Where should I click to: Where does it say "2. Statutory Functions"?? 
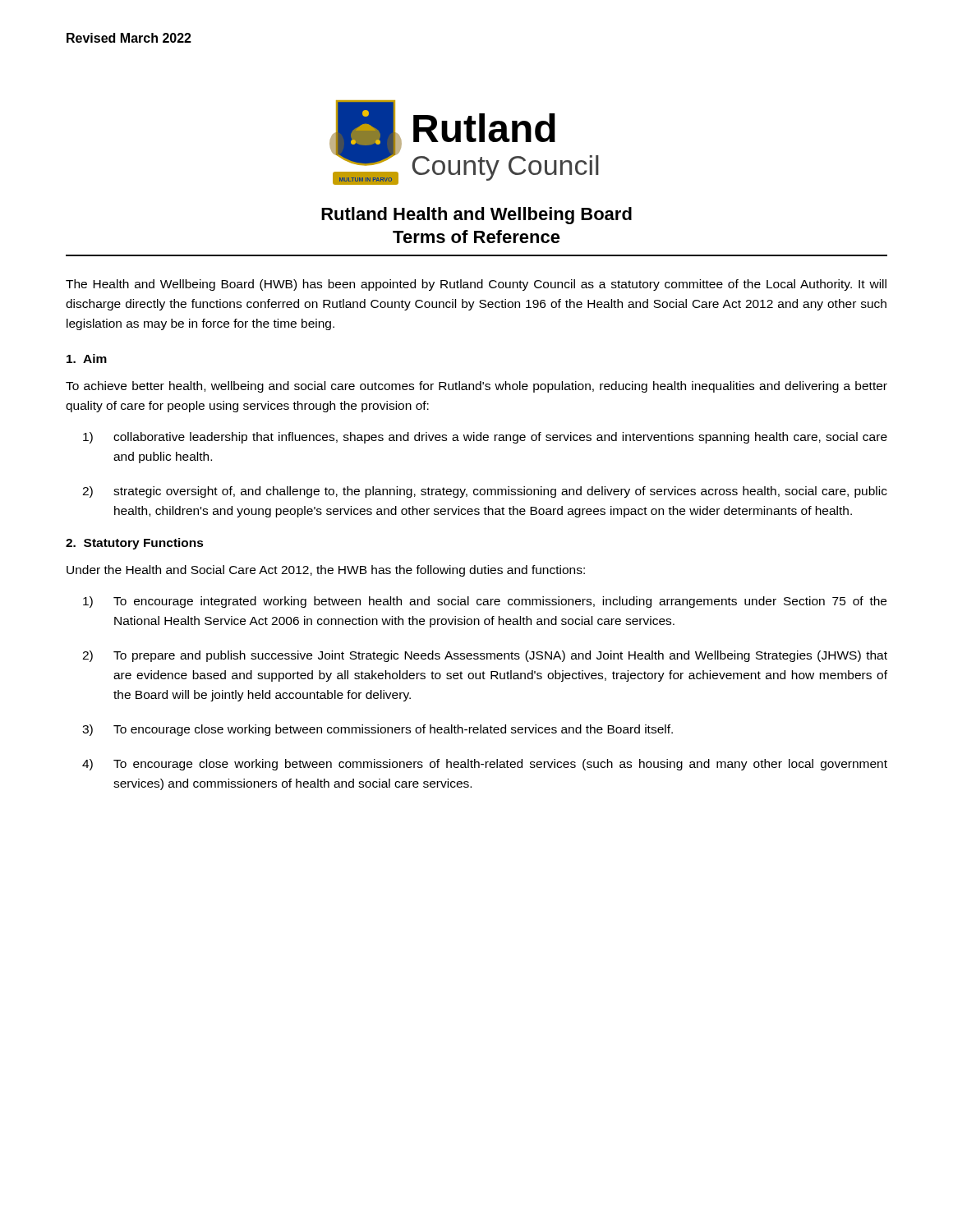point(135,543)
